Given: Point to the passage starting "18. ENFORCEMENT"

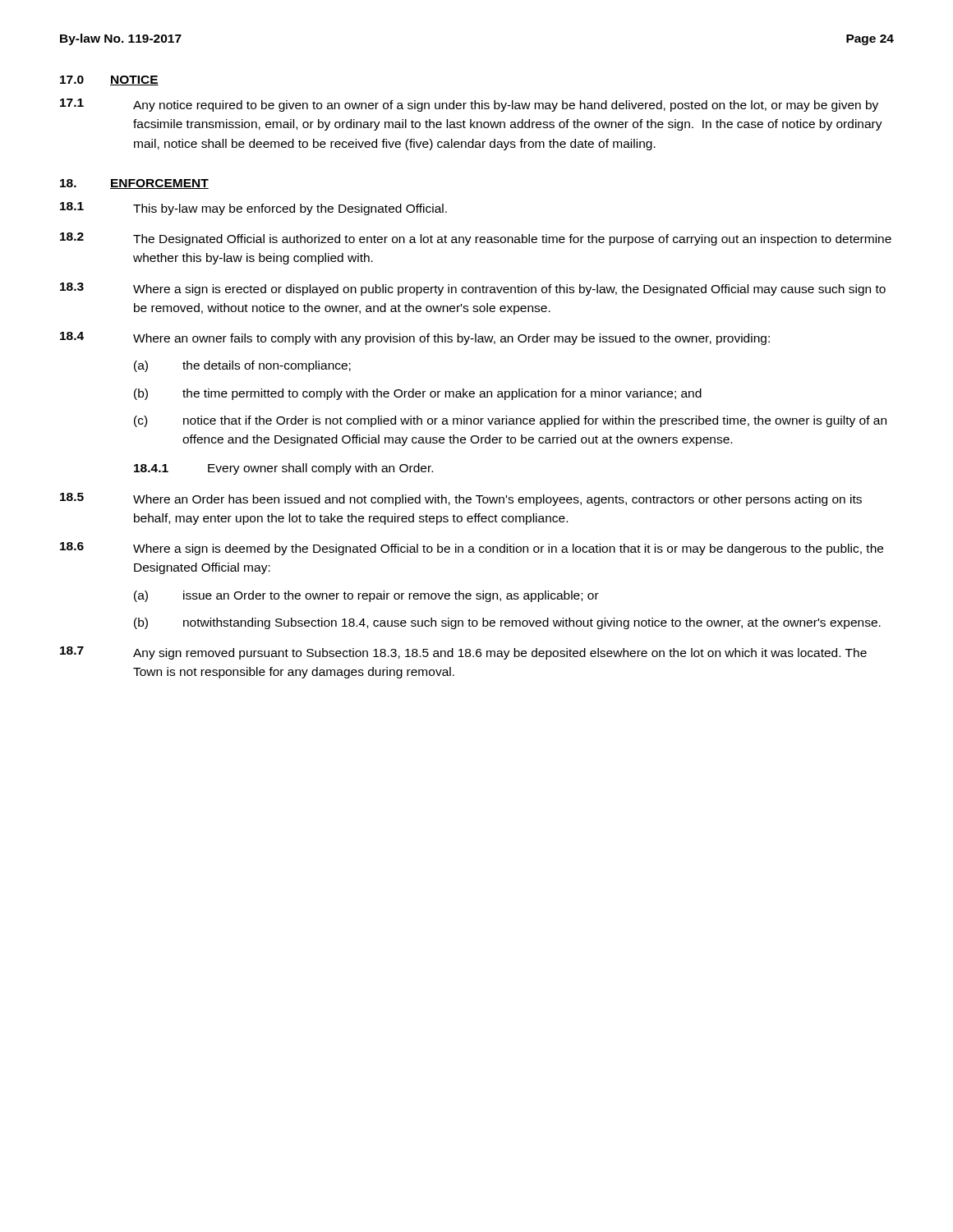Looking at the screenshot, I should pos(134,183).
